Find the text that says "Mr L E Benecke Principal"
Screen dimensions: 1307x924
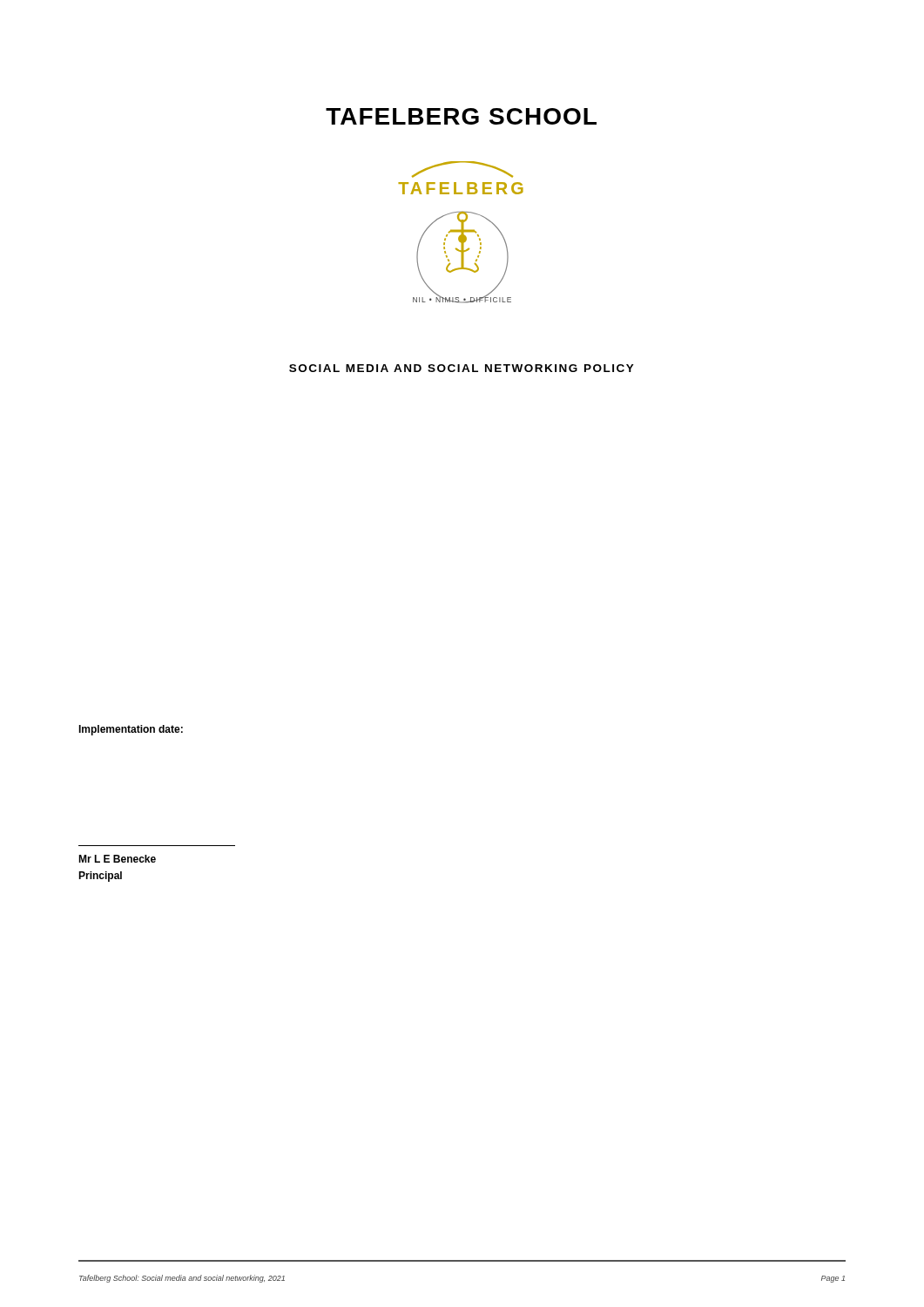157,864
